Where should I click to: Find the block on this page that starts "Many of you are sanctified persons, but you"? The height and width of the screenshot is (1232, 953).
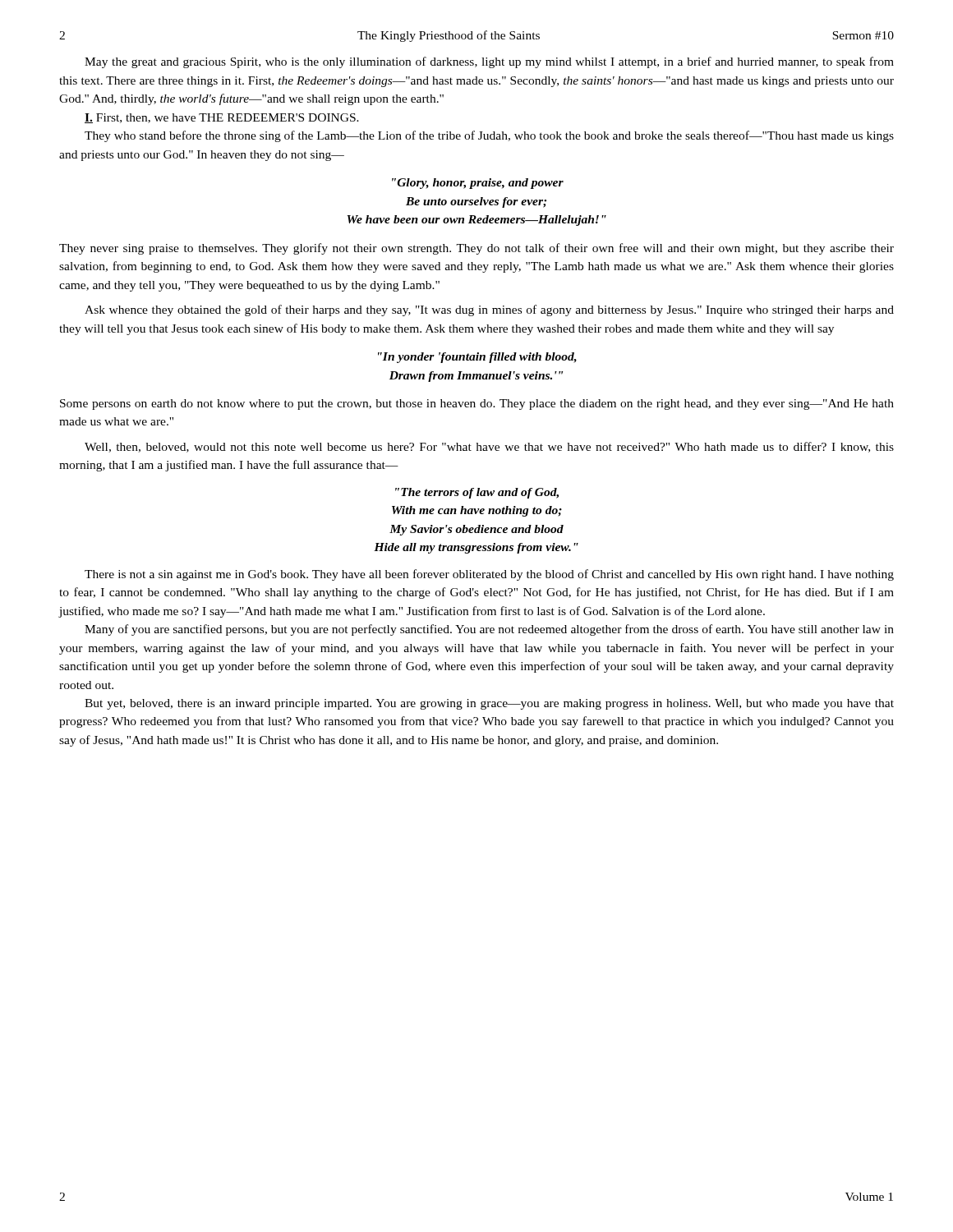coord(476,657)
